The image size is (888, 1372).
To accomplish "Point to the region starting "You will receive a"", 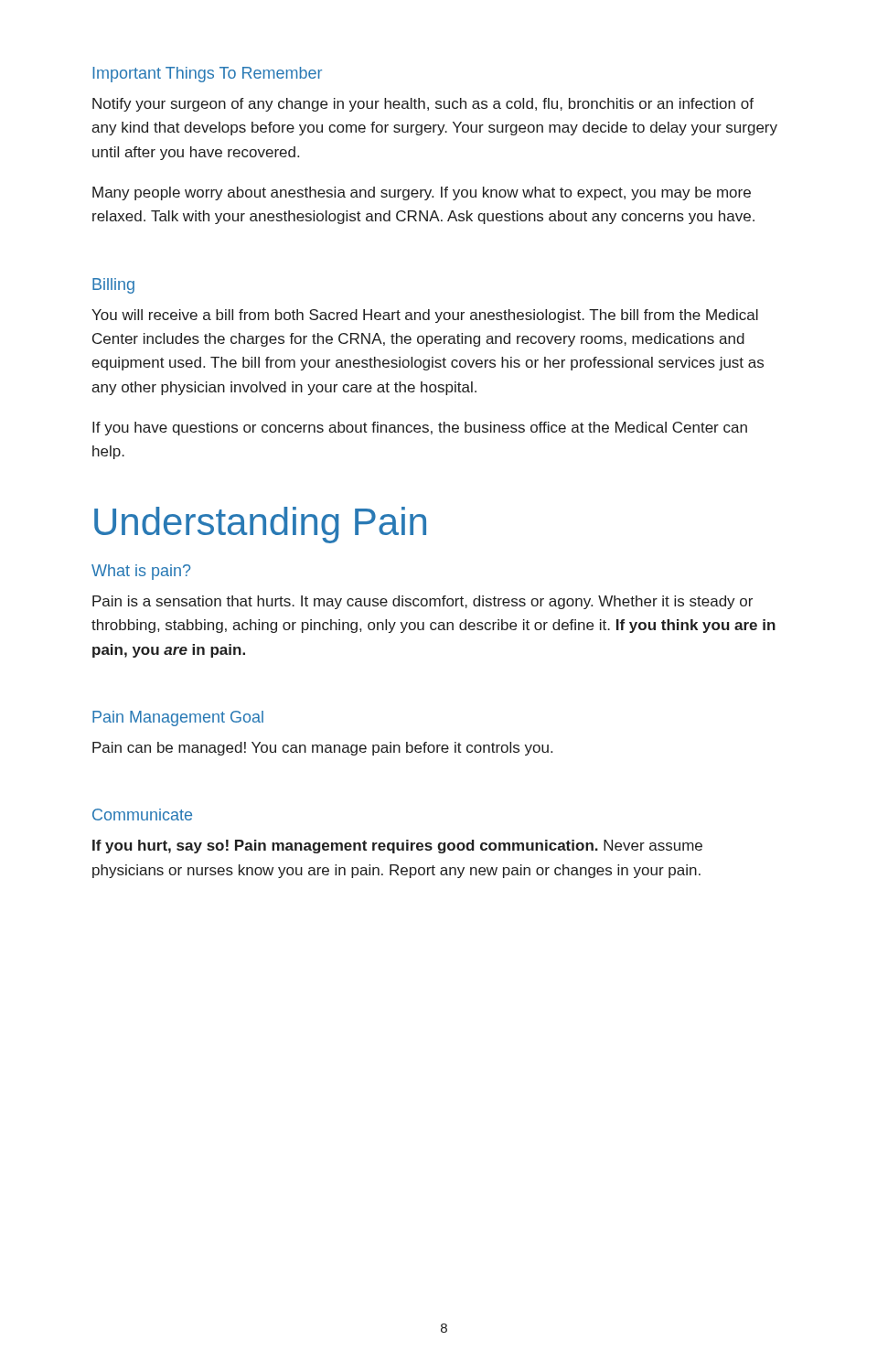I will click(435, 352).
